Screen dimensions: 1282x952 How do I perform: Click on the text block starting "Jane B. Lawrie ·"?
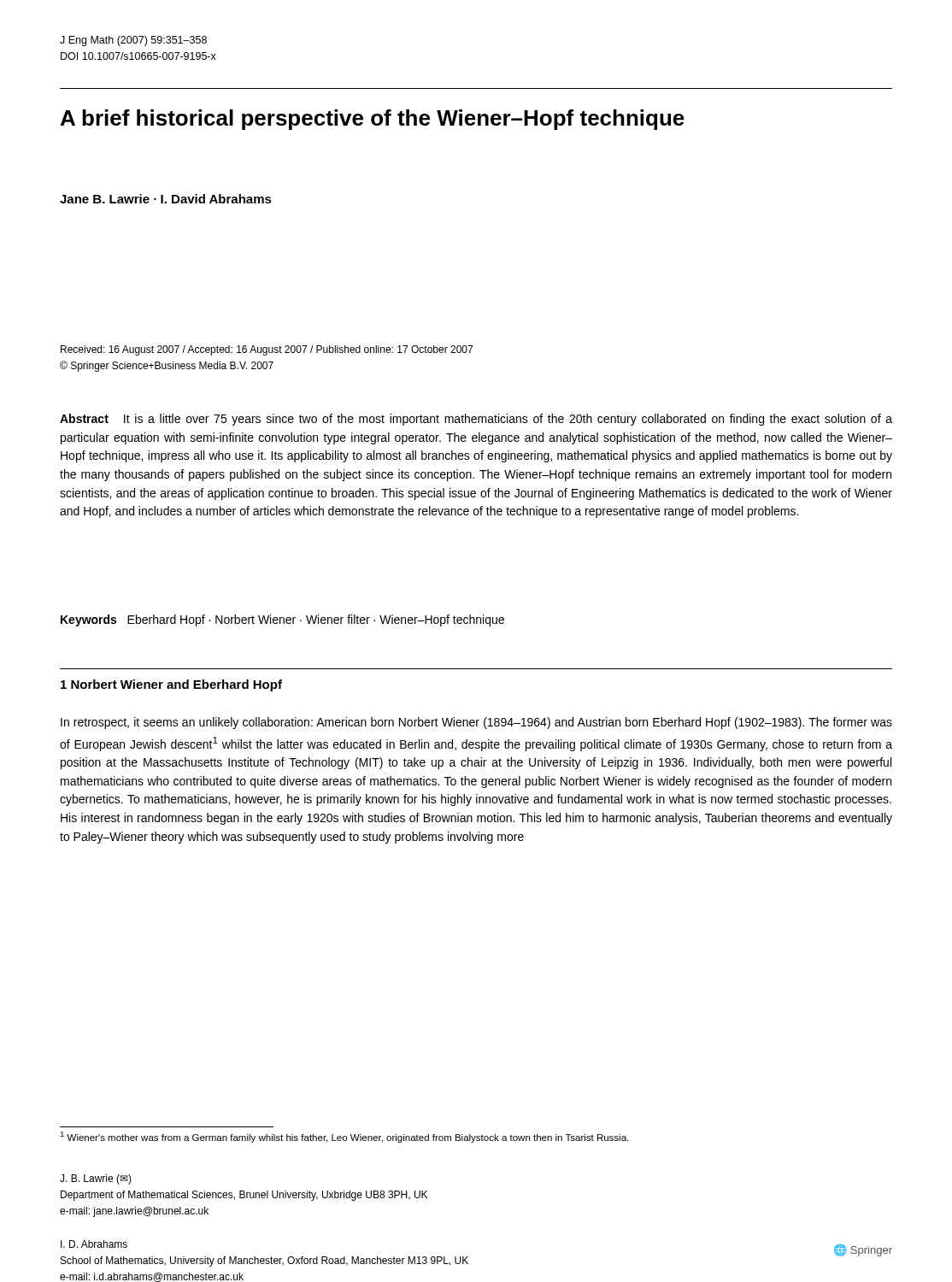166,199
